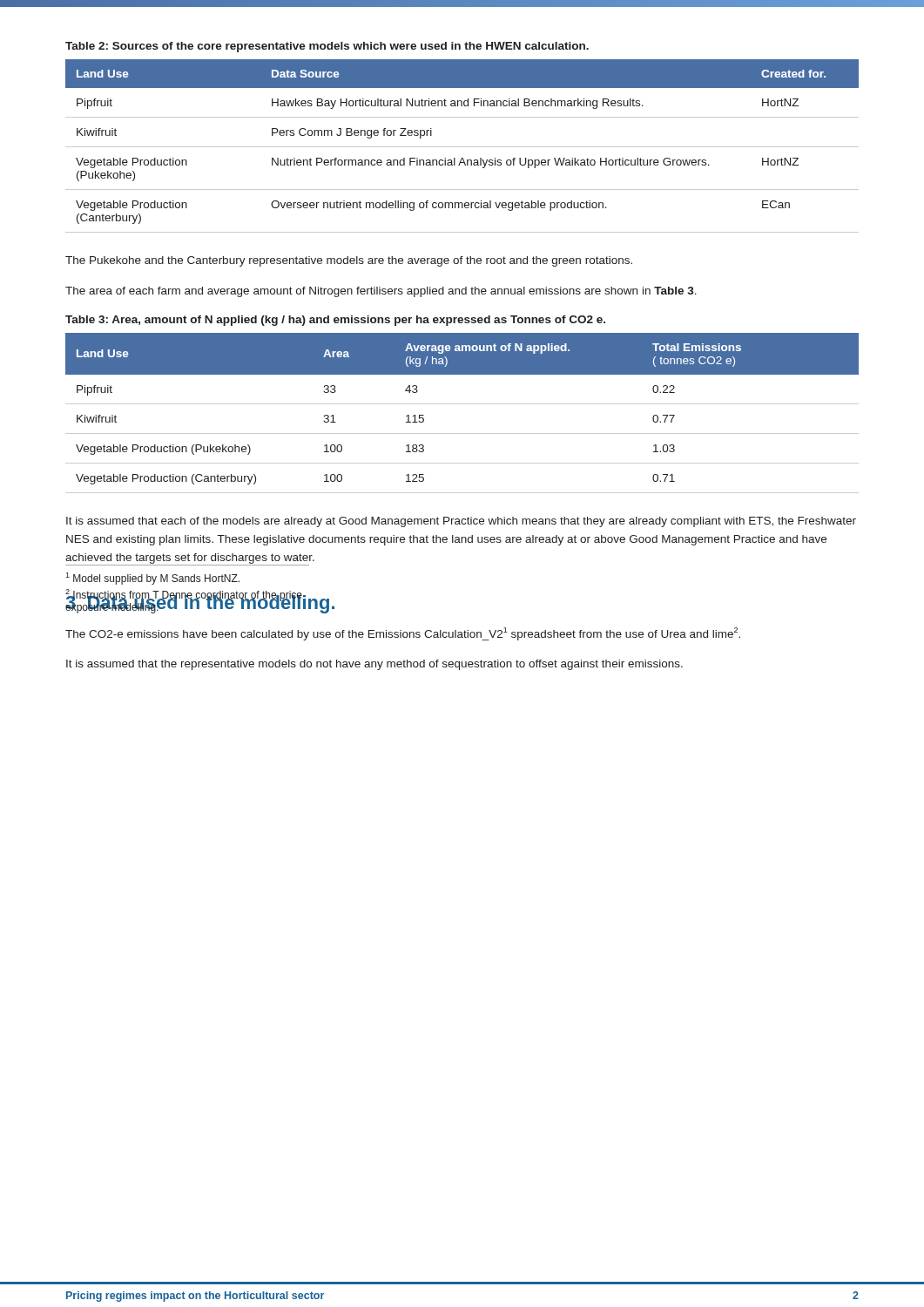
Task: Select the element starting "3 Data used in the modelling."
Action: click(x=201, y=602)
